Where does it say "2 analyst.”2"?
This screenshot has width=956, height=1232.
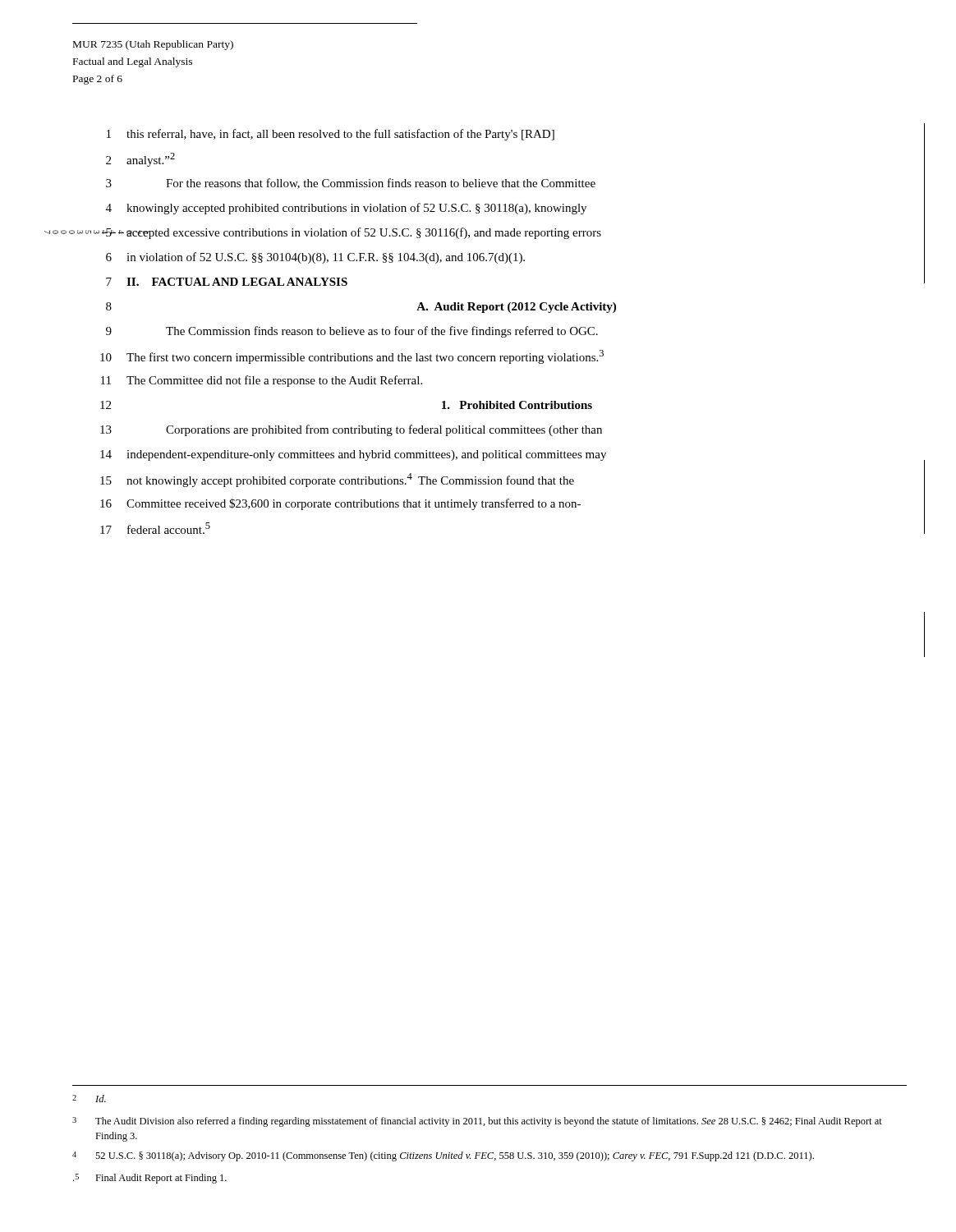coord(140,160)
